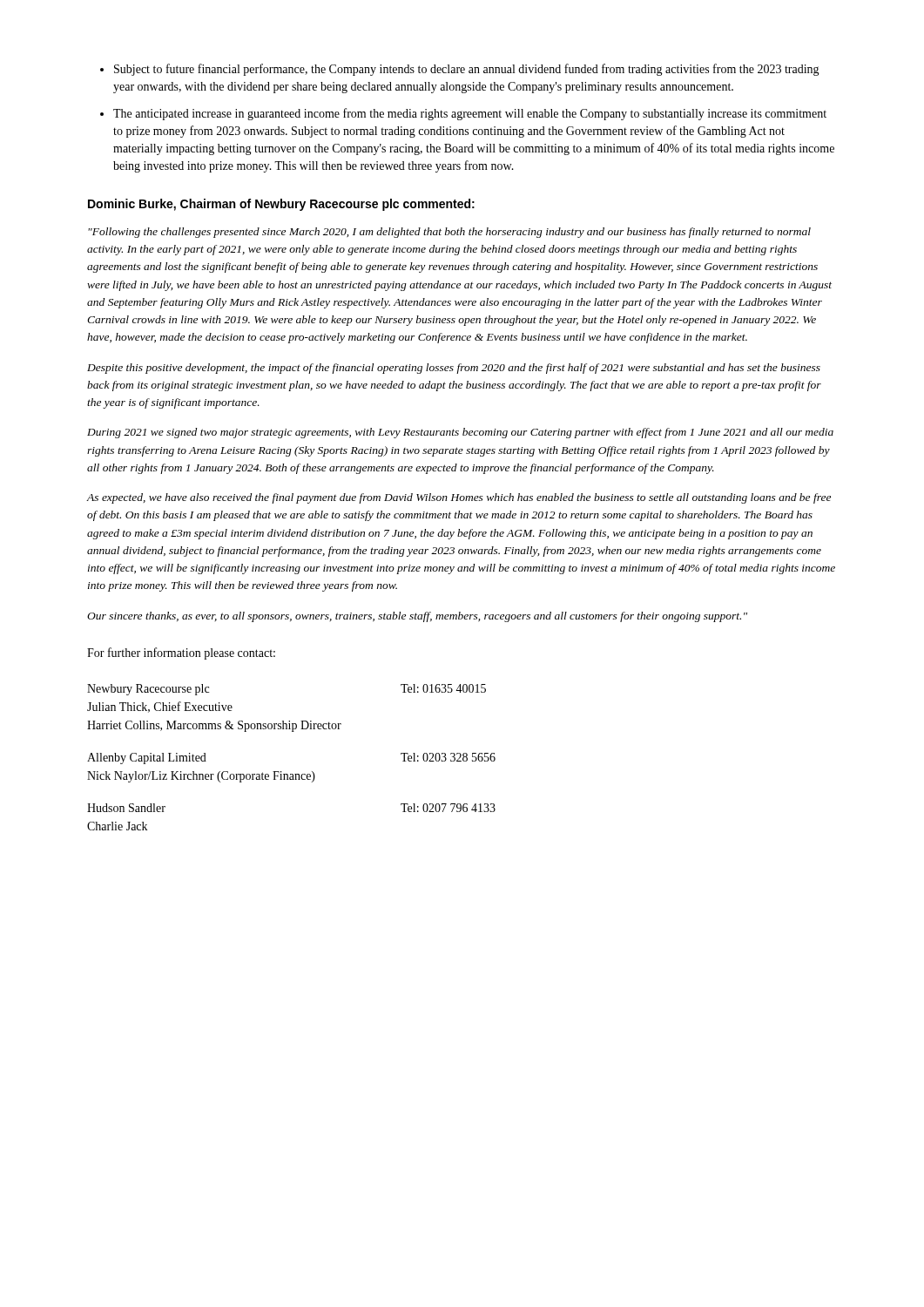The width and height of the screenshot is (924, 1307).
Task: Locate the text block containing "During 2021 we signed two major"
Action: [460, 450]
